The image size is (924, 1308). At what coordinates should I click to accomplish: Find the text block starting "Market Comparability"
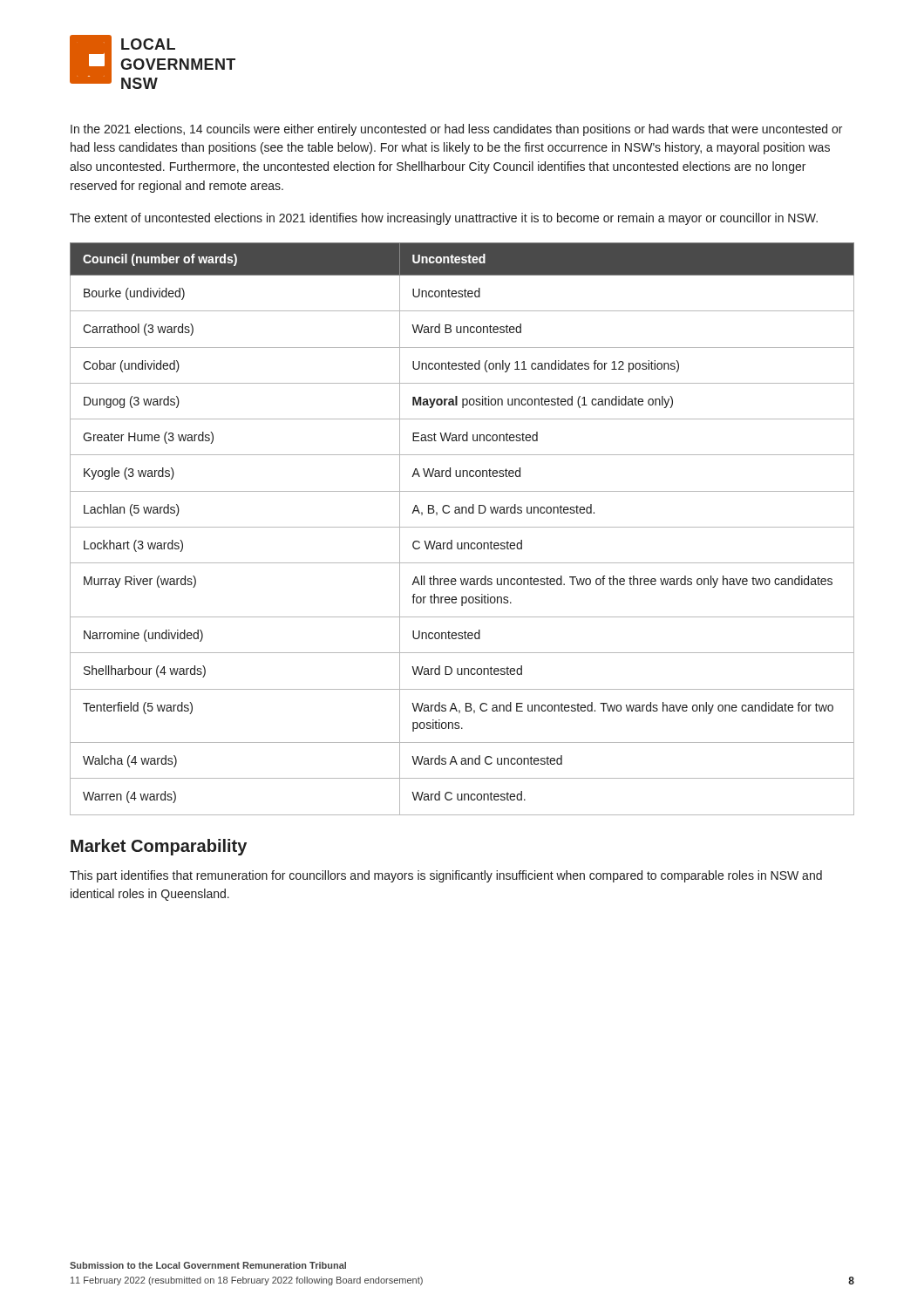click(x=158, y=846)
